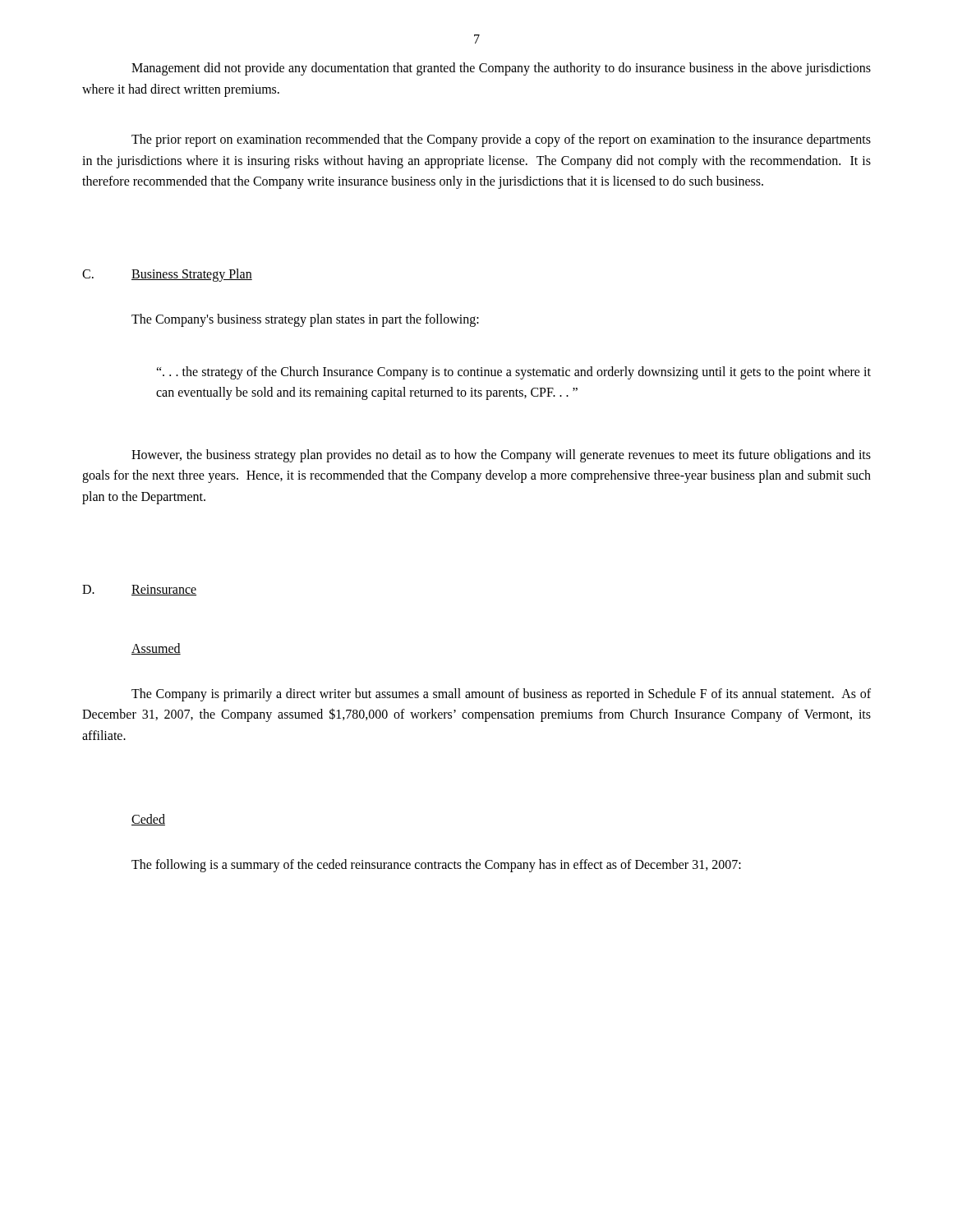Locate the element starting "The following is a"
The image size is (953, 1232).
tap(436, 865)
